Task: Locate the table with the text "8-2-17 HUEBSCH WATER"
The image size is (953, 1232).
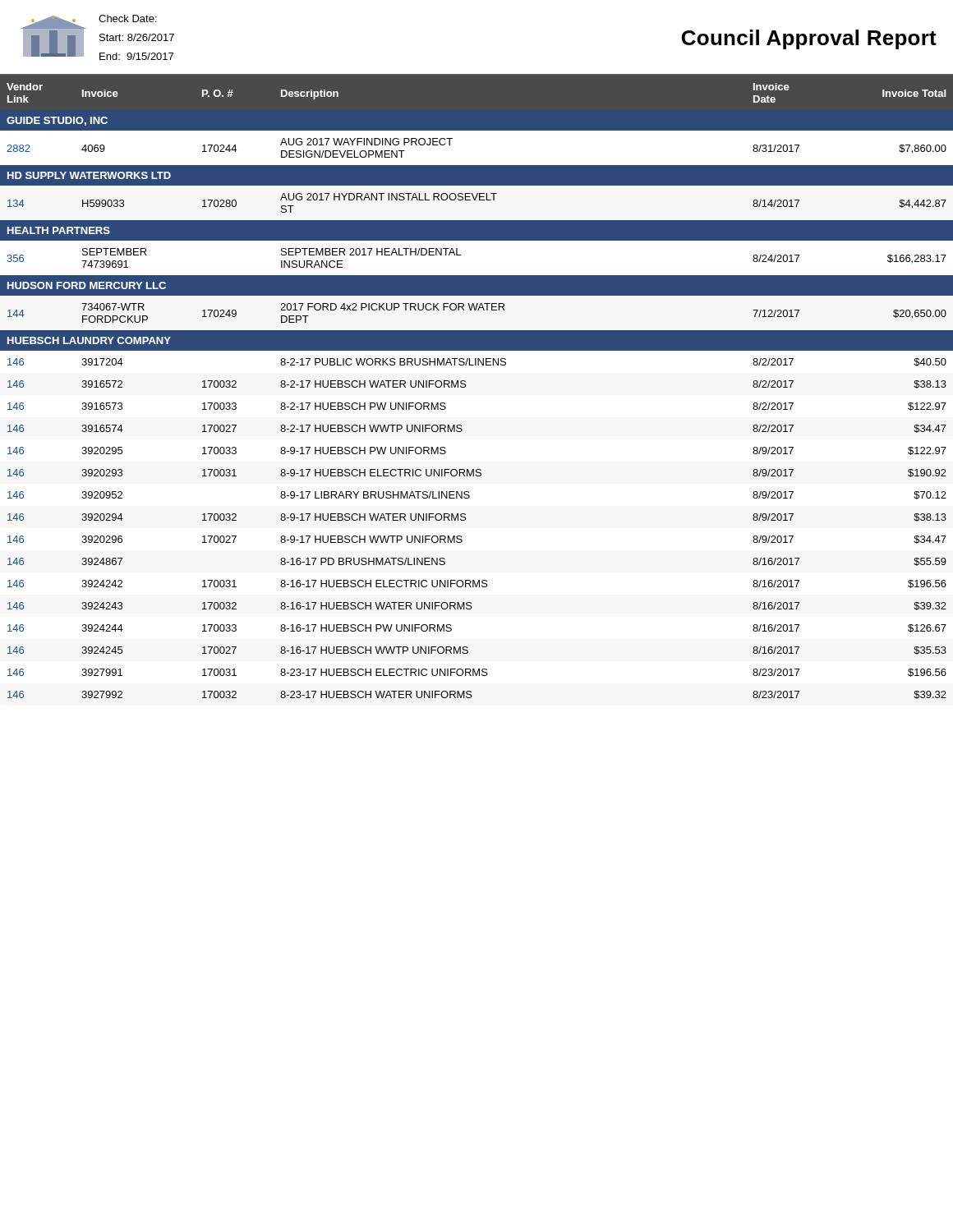Action: click(476, 391)
